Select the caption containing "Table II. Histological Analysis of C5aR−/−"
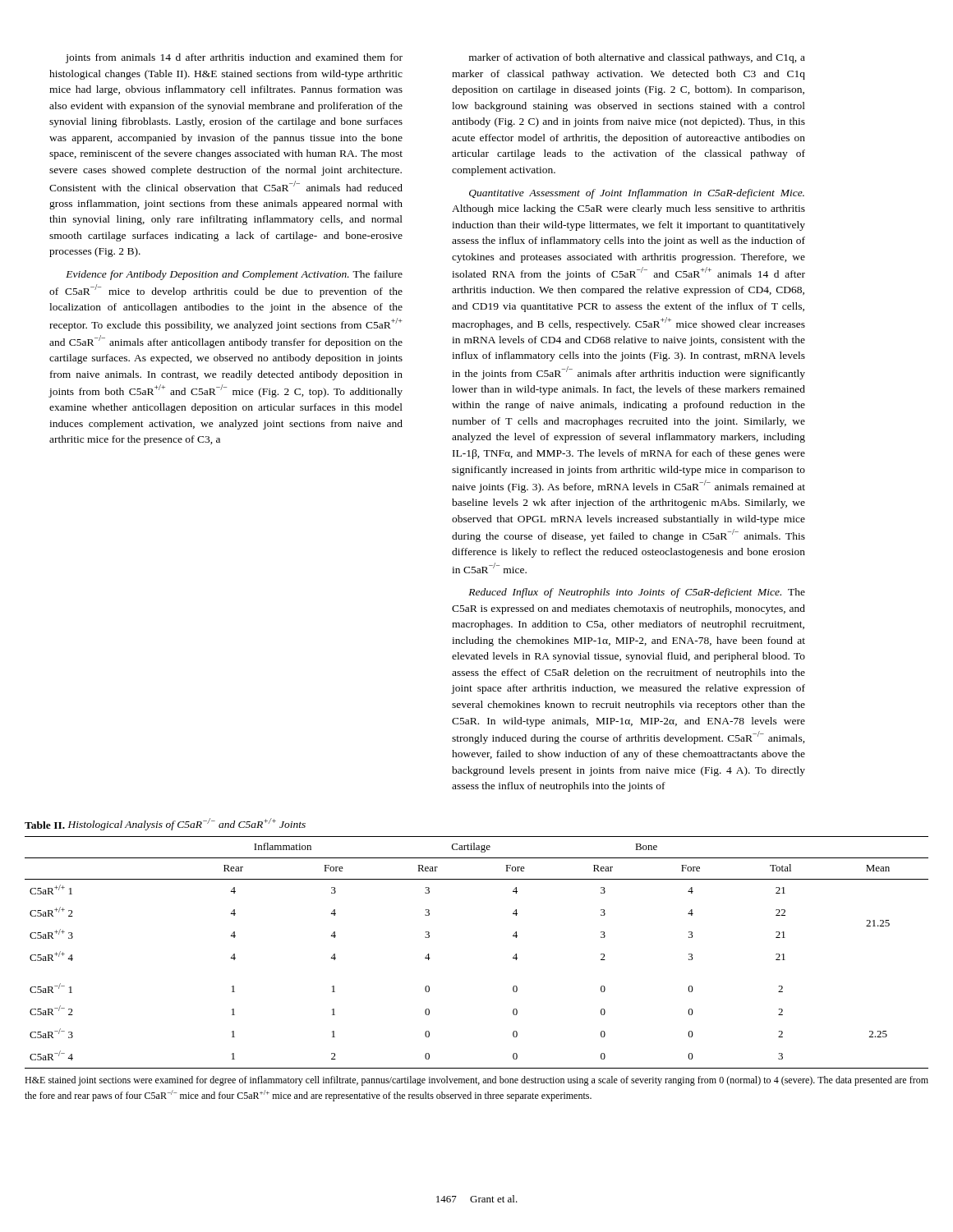Image resolution: width=953 pixels, height=1232 pixels. [165, 823]
